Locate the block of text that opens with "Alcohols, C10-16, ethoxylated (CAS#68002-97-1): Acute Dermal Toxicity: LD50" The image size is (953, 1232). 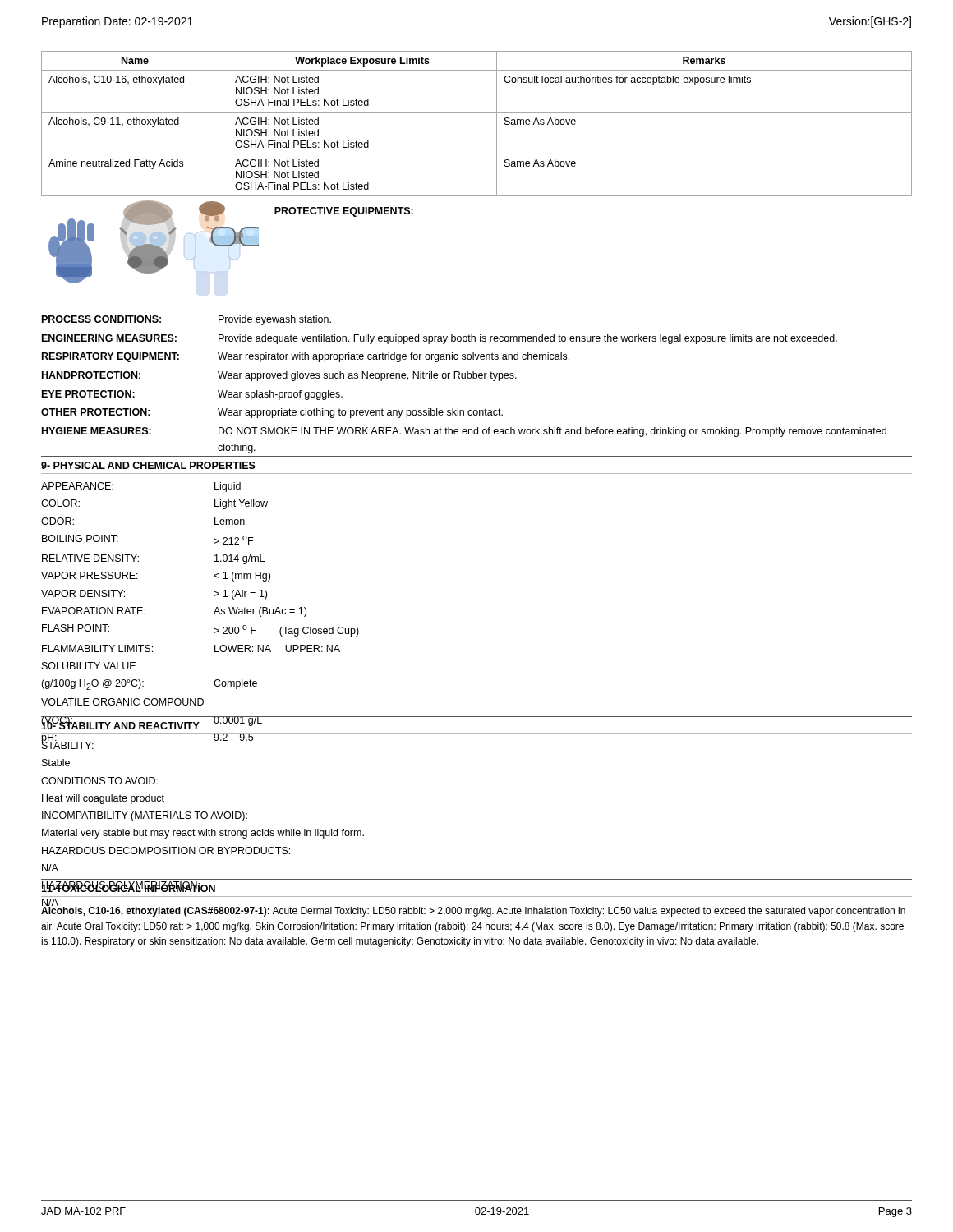(476, 926)
